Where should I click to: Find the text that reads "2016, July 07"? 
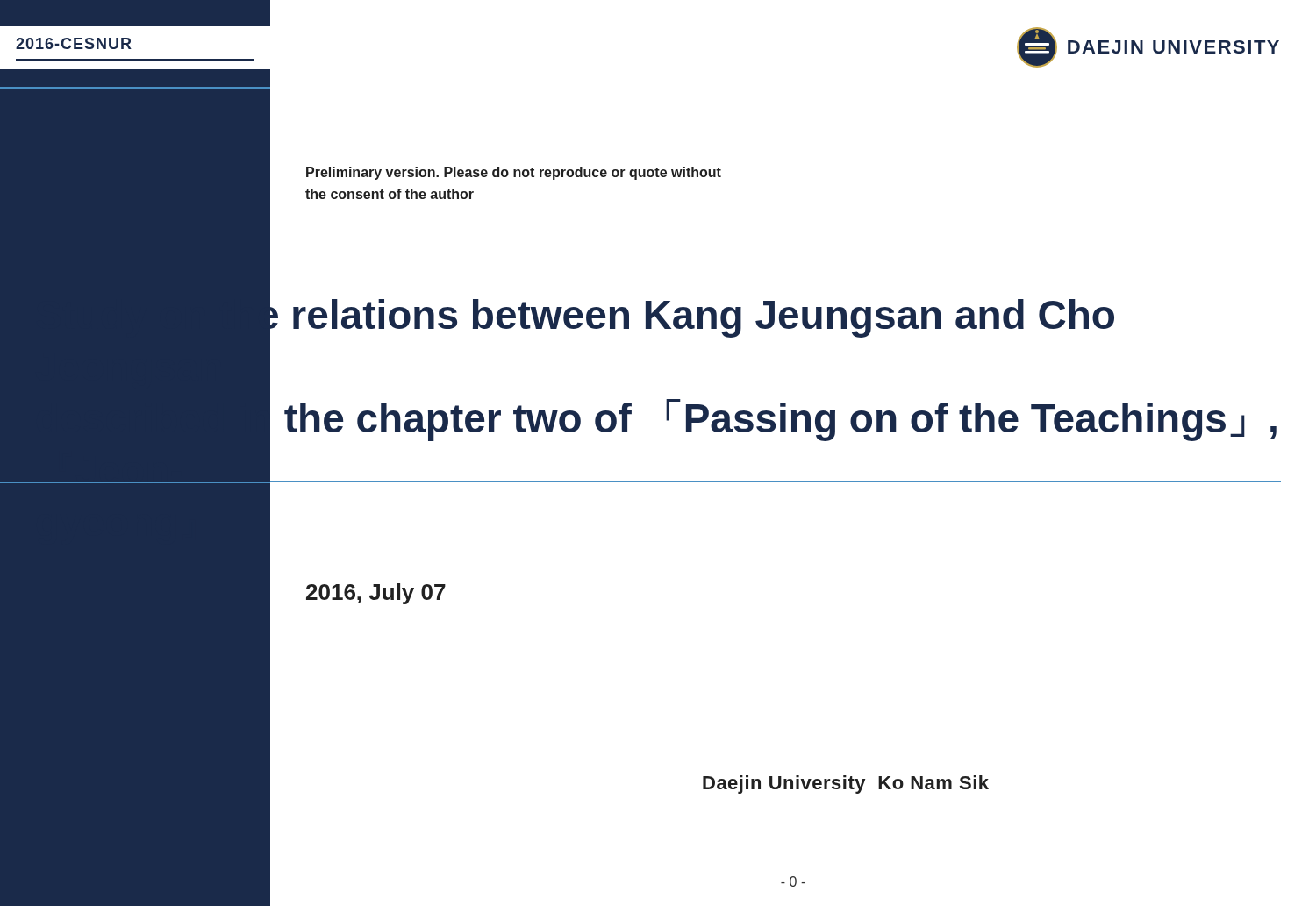pyautogui.click(x=376, y=592)
